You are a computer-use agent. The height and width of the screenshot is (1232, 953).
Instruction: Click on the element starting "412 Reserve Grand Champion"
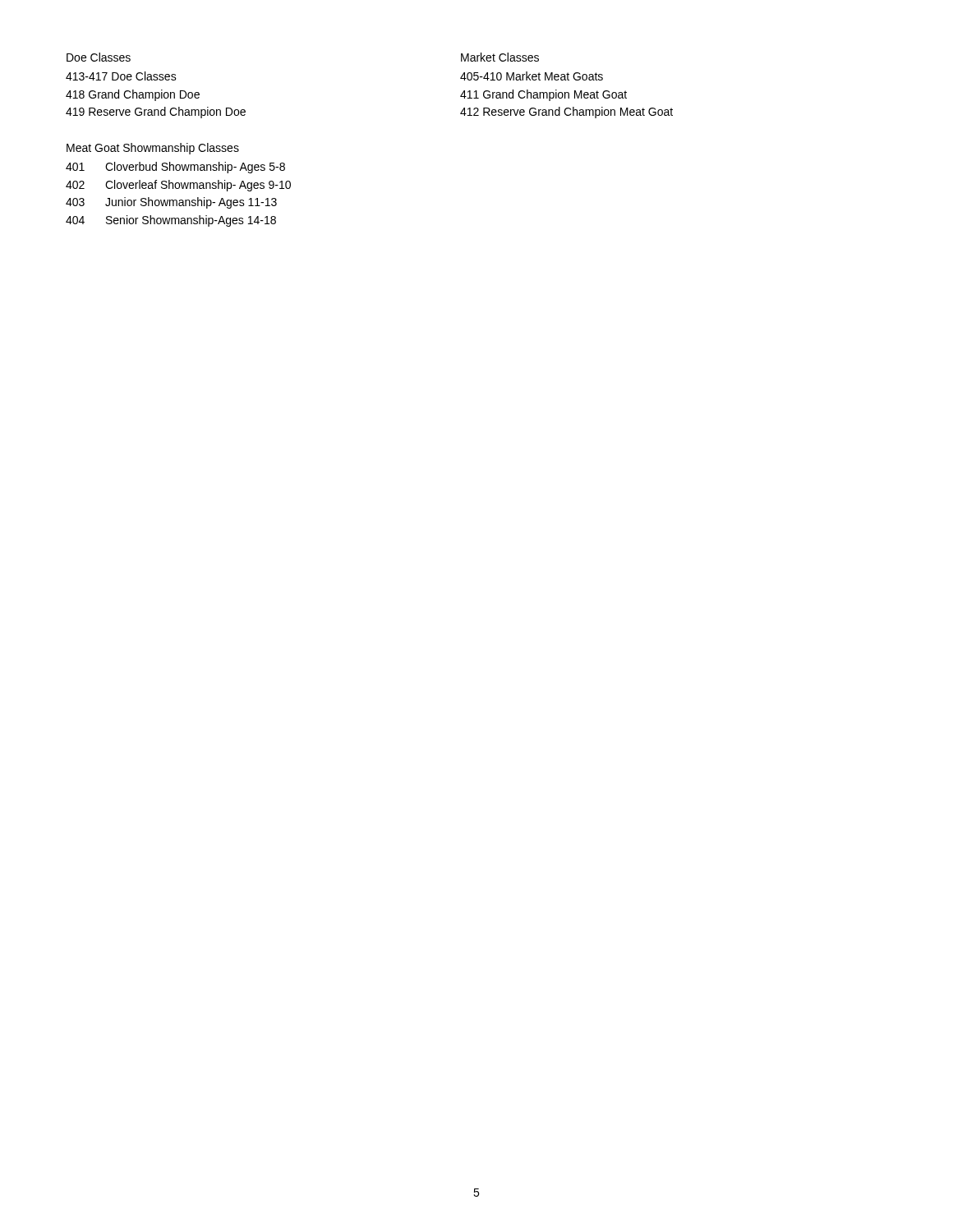[567, 112]
